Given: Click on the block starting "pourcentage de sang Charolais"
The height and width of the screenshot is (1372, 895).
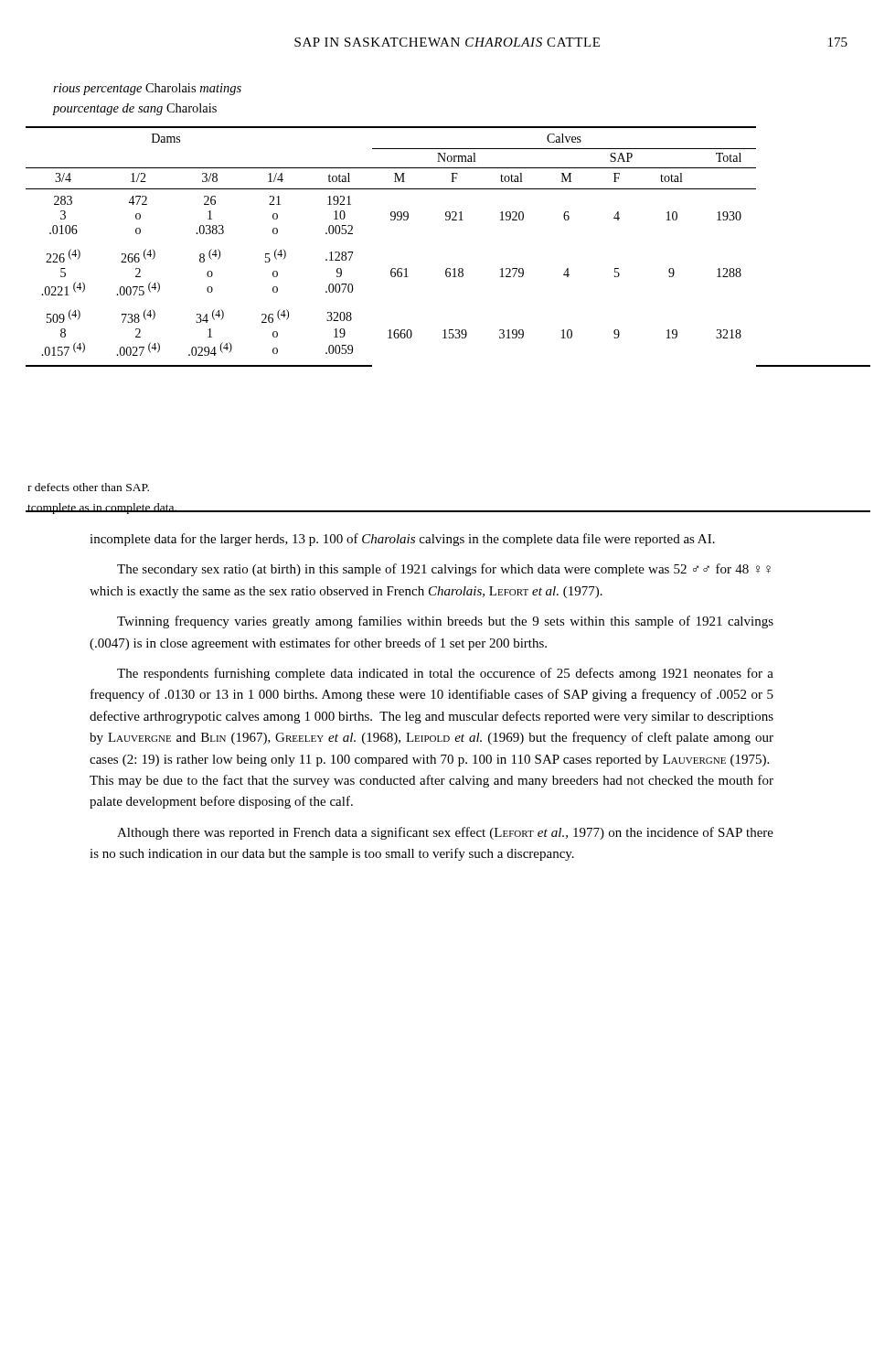Looking at the screenshot, I should pyautogui.click(x=135, y=108).
